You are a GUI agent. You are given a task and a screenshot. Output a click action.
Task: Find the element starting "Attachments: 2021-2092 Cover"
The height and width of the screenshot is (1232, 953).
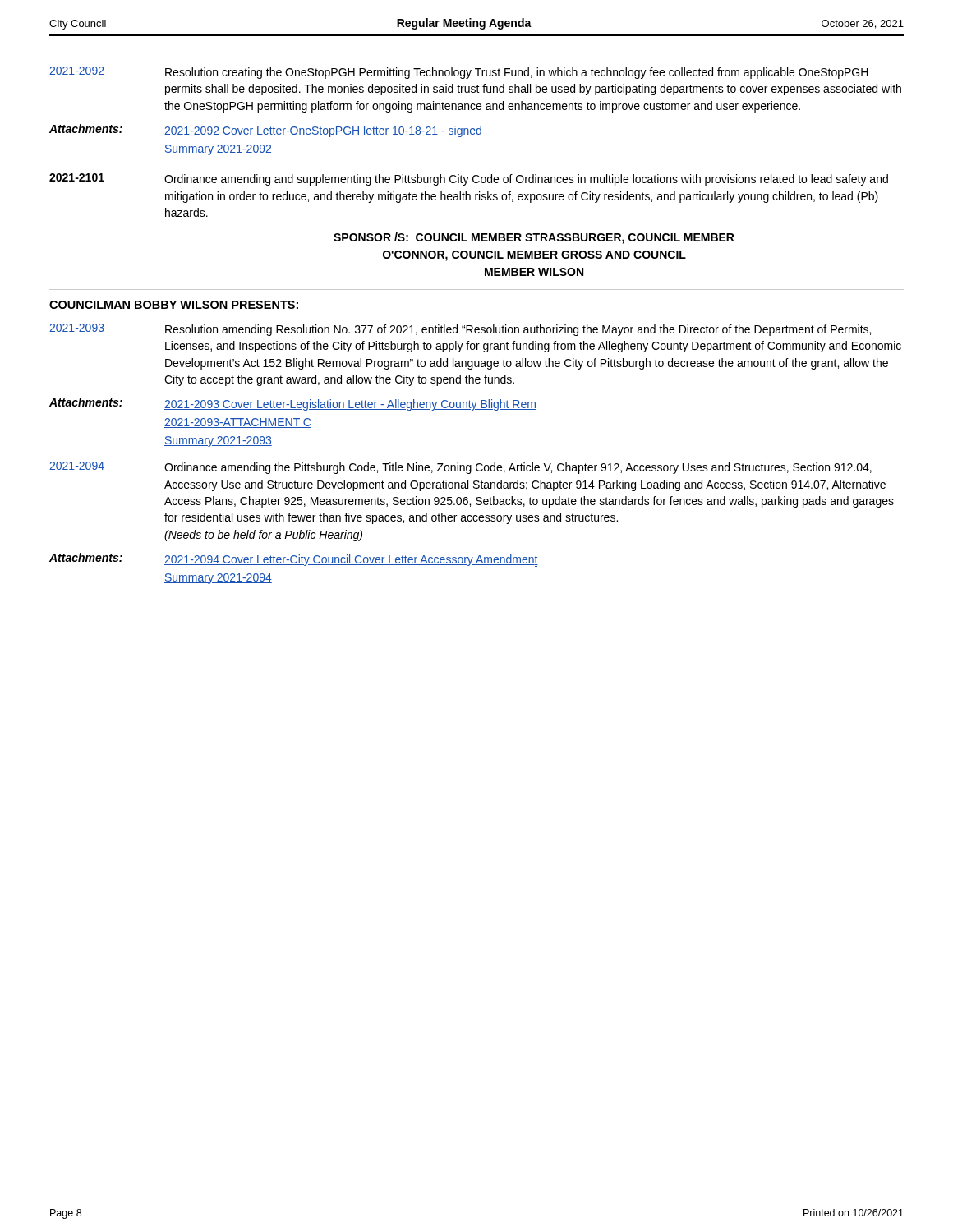point(476,140)
